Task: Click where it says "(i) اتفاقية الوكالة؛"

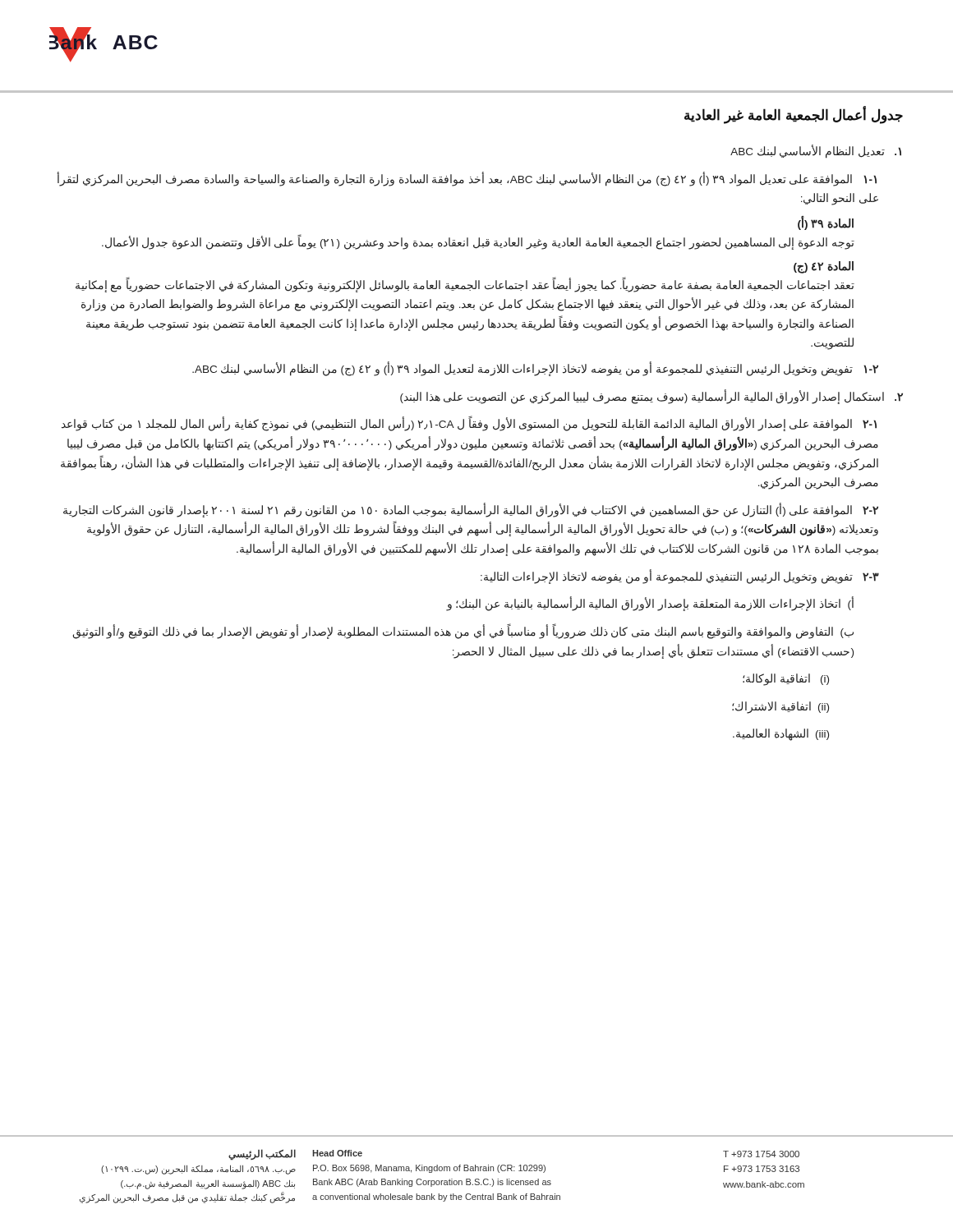Action: [786, 679]
